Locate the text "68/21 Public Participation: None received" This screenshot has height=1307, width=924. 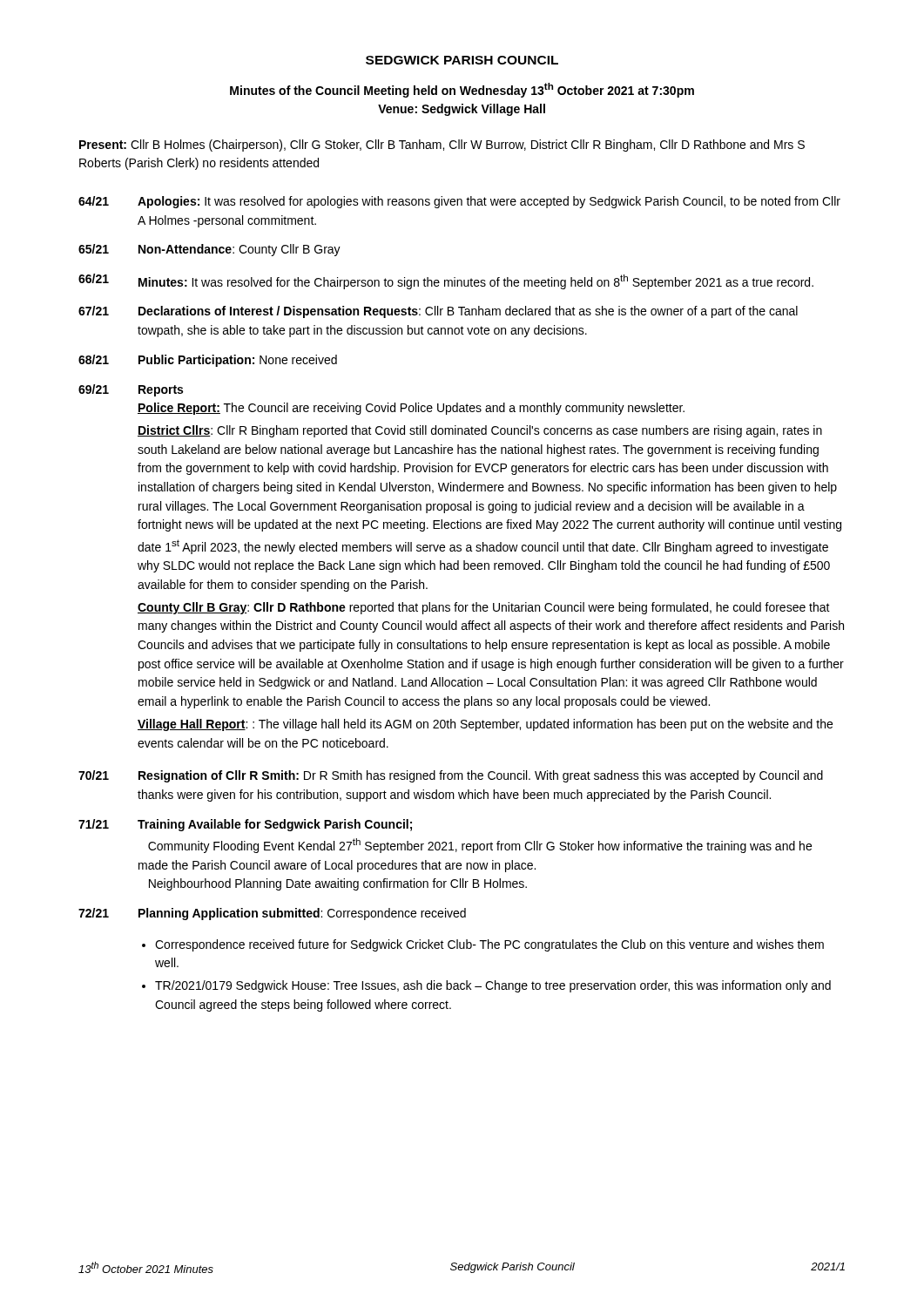pos(208,361)
